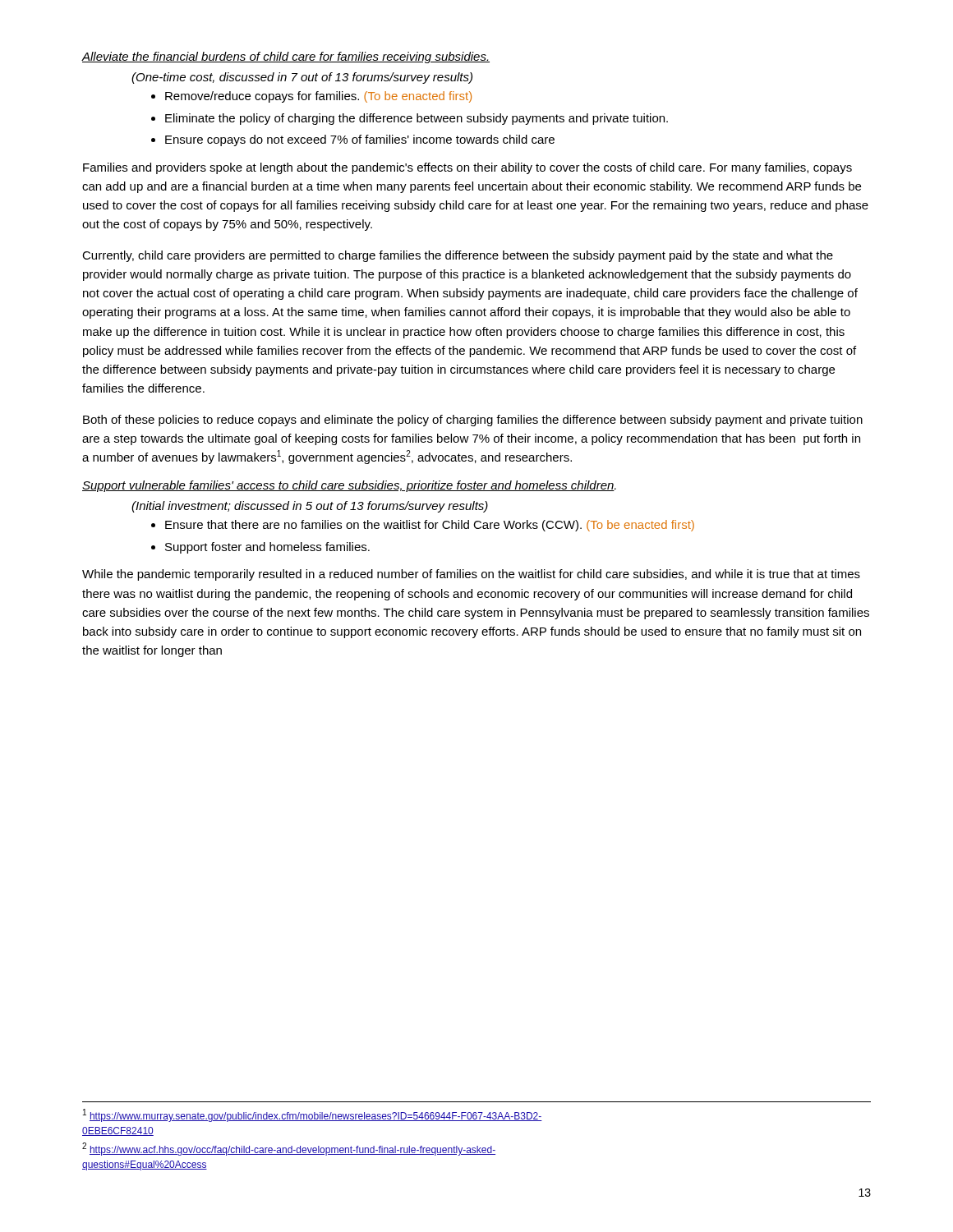
Task: Click on the element starting "Families and providers spoke"
Action: click(475, 195)
